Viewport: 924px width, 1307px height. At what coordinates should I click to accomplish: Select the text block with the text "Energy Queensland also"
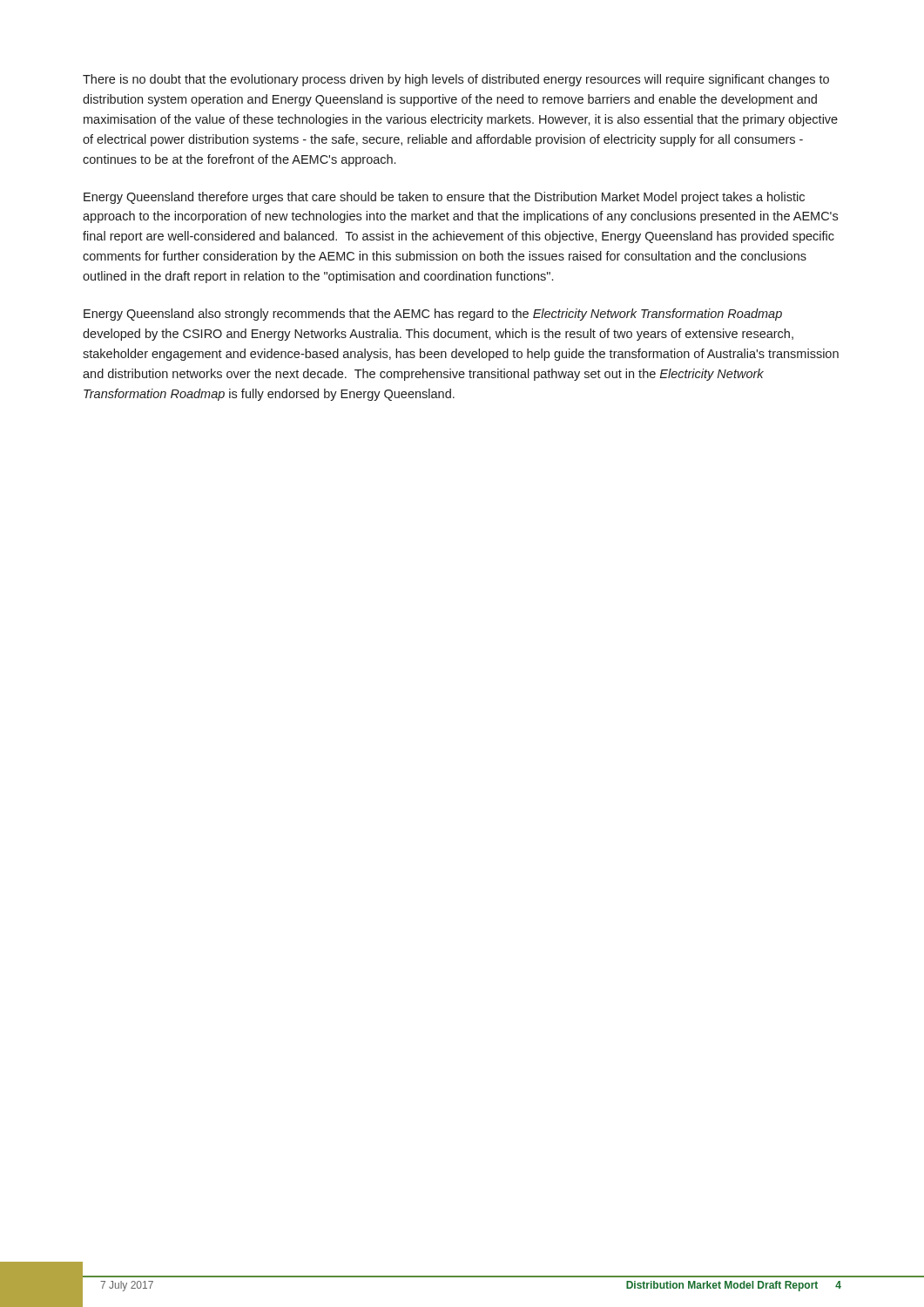[x=461, y=354]
